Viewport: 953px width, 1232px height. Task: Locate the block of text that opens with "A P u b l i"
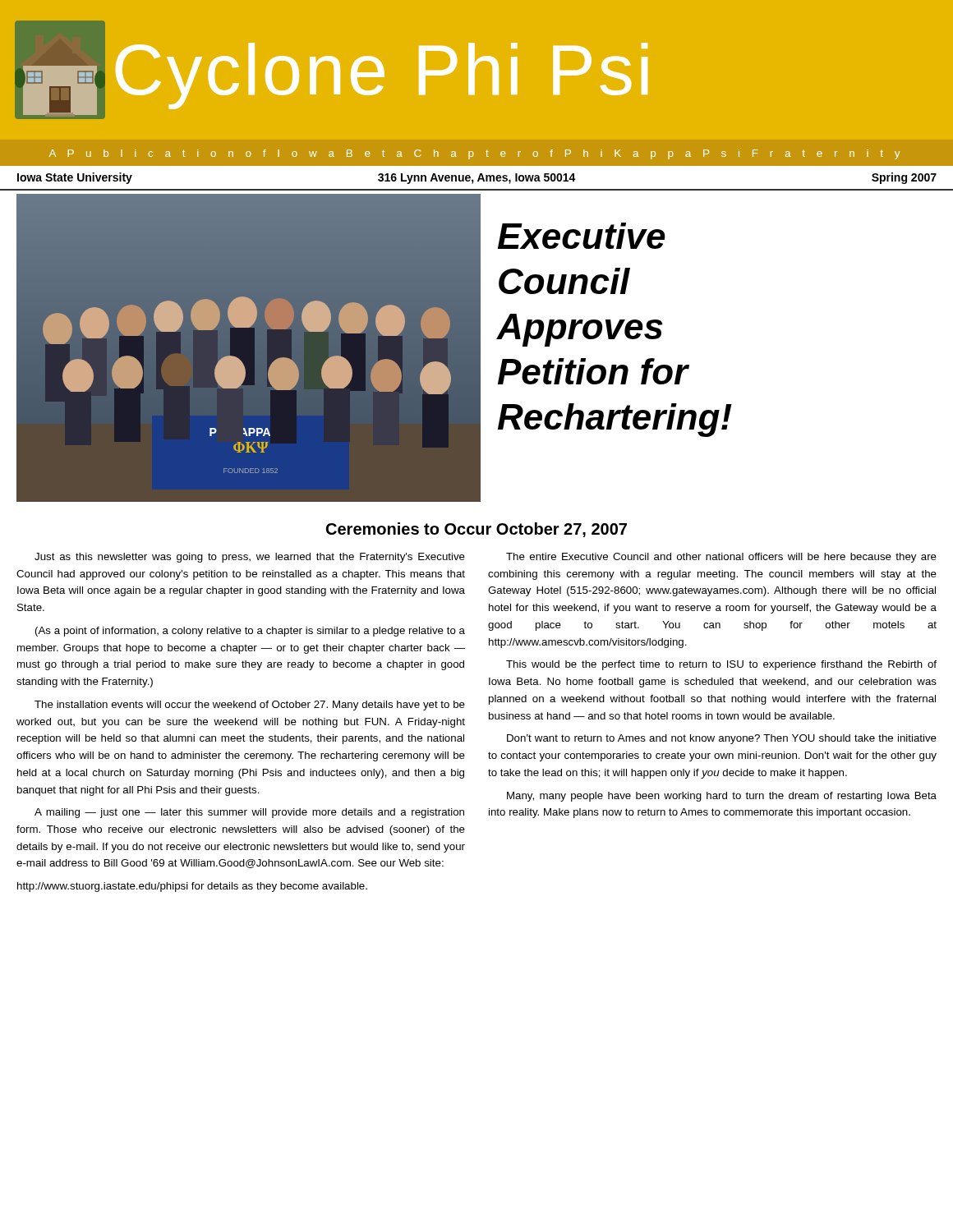(476, 153)
